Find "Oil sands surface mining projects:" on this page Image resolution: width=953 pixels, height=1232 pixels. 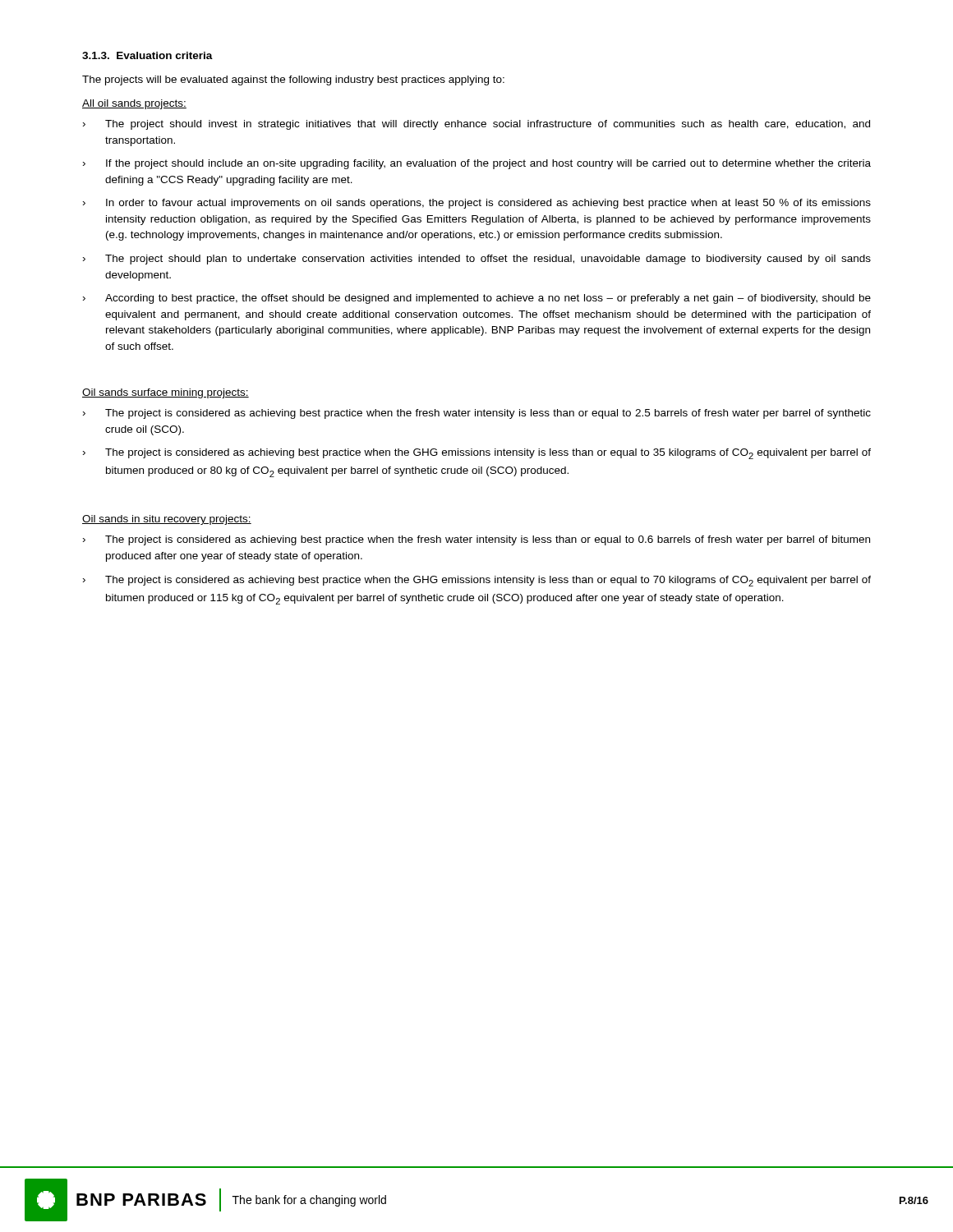(165, 392)
